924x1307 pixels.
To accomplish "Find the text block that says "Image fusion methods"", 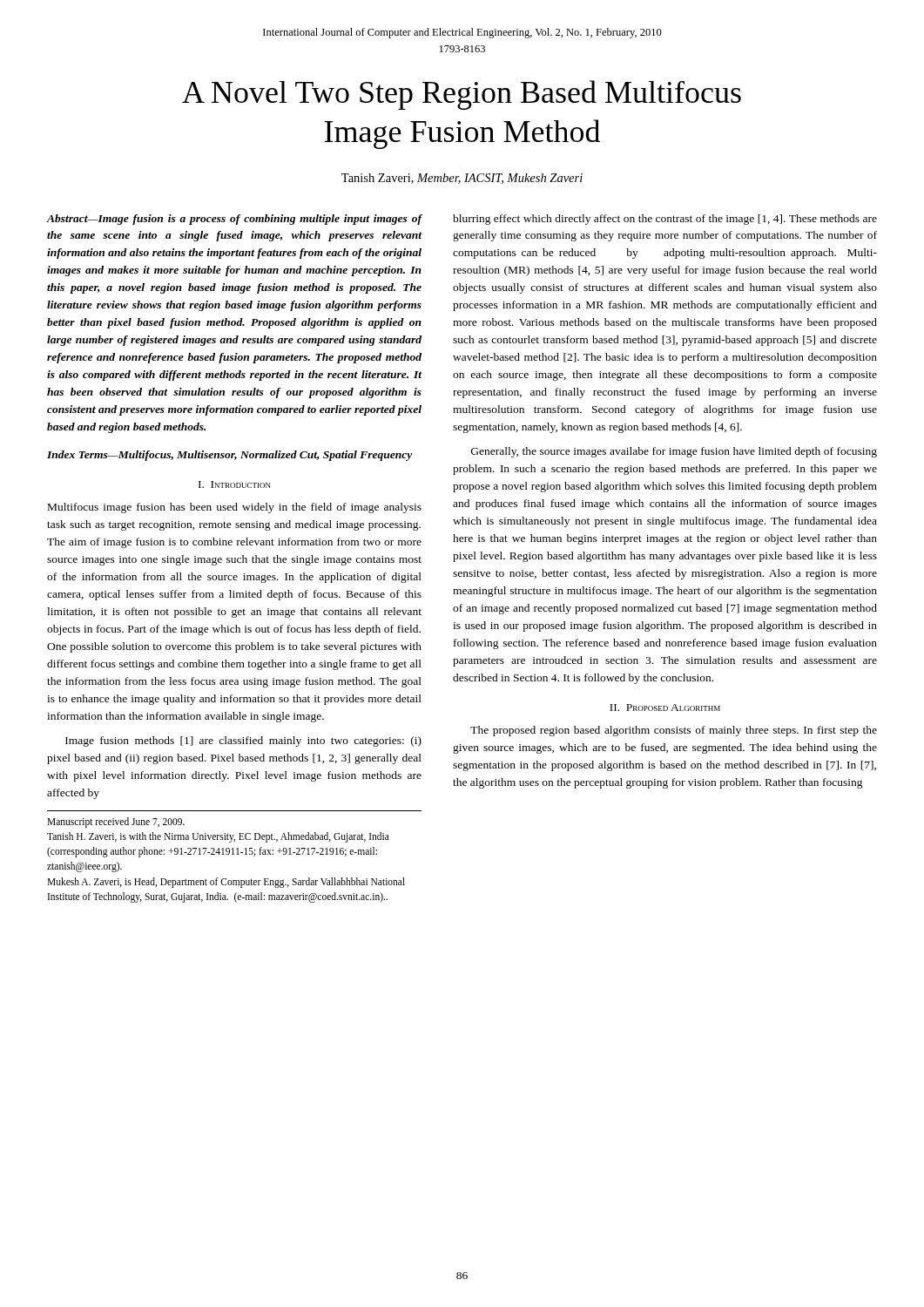I will tap(234, 766).
